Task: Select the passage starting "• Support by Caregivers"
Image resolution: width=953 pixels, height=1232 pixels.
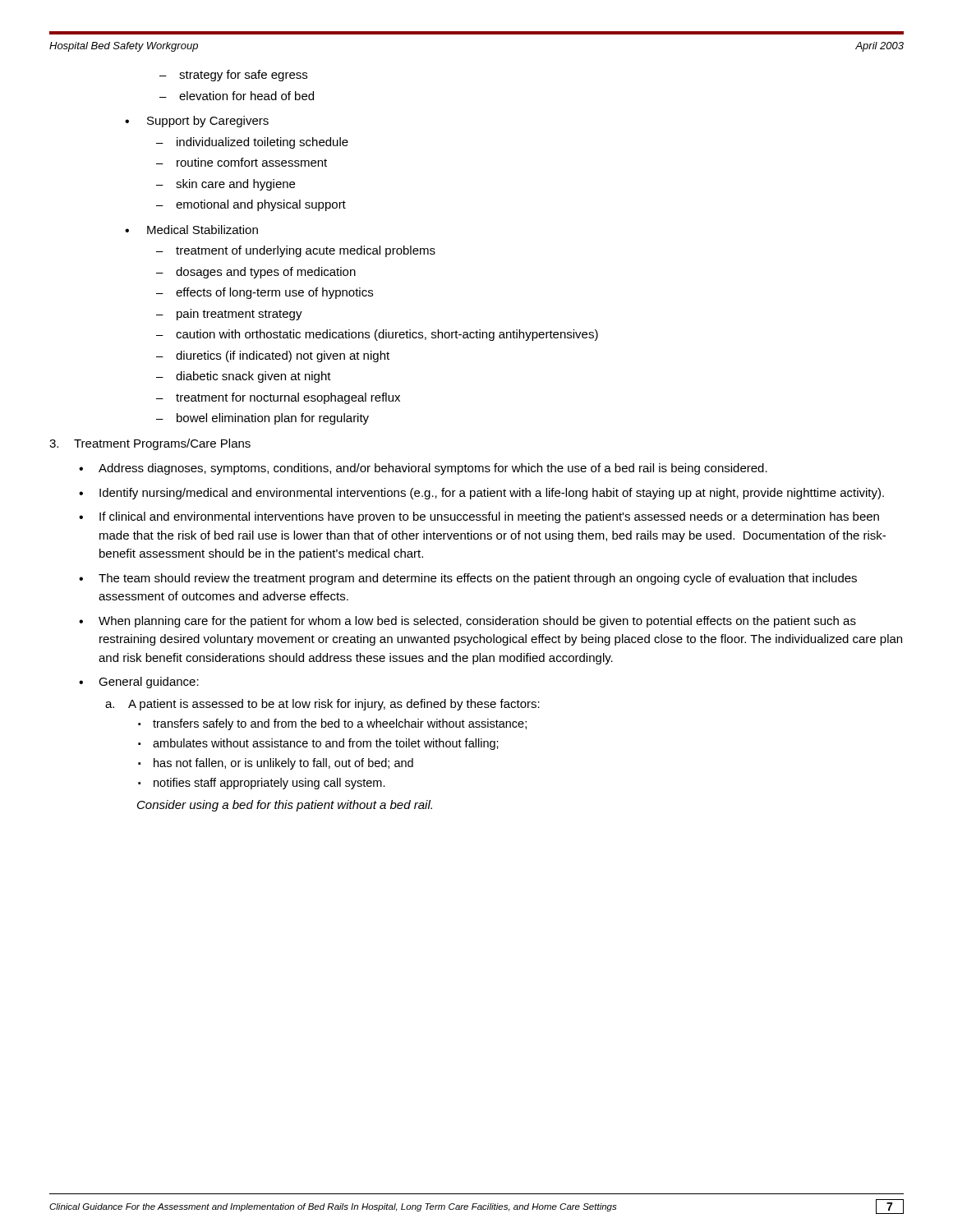Action: [x=197, y=121]
